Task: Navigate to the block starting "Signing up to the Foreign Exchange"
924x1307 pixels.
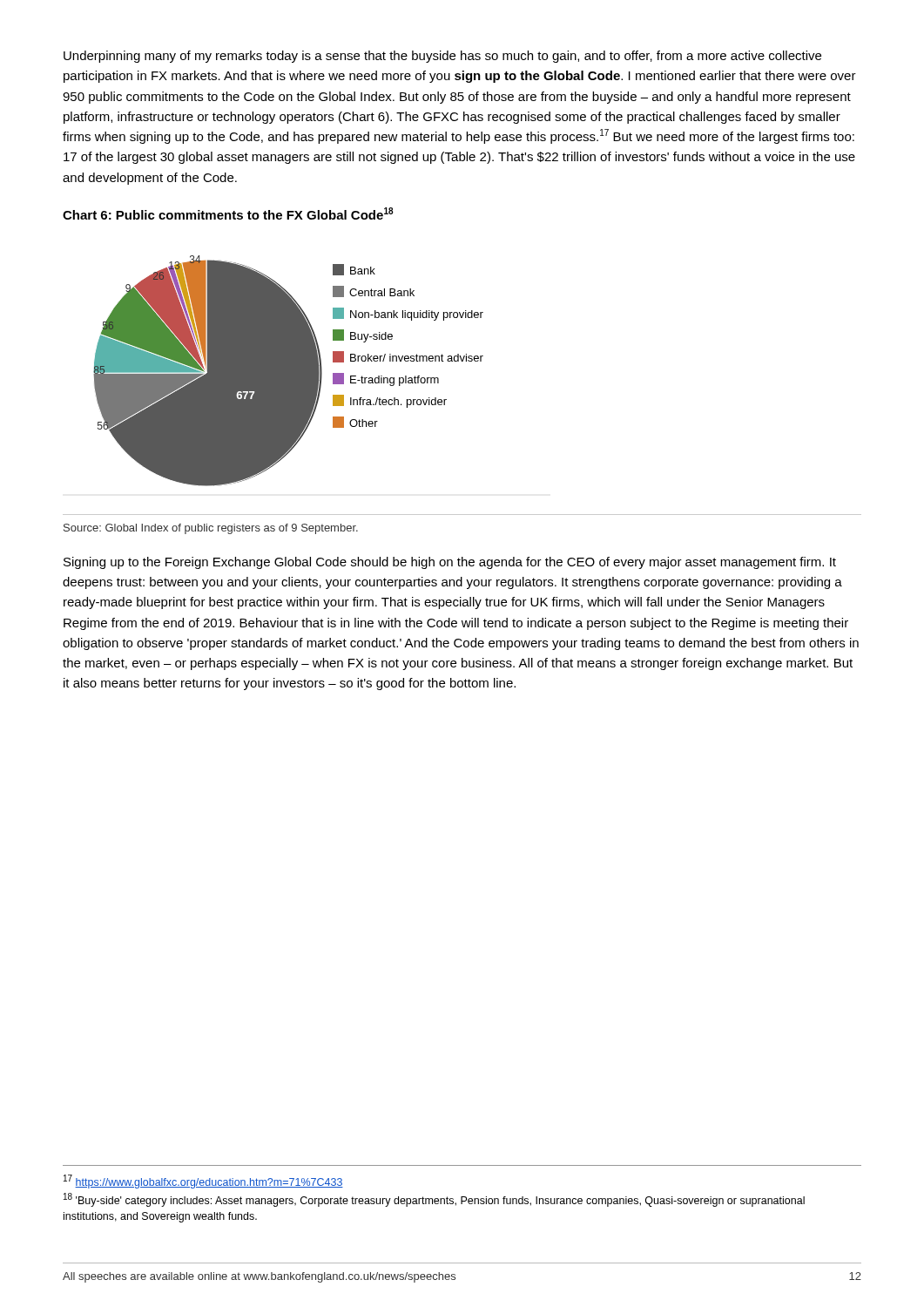Action: [x=461, y=622]
